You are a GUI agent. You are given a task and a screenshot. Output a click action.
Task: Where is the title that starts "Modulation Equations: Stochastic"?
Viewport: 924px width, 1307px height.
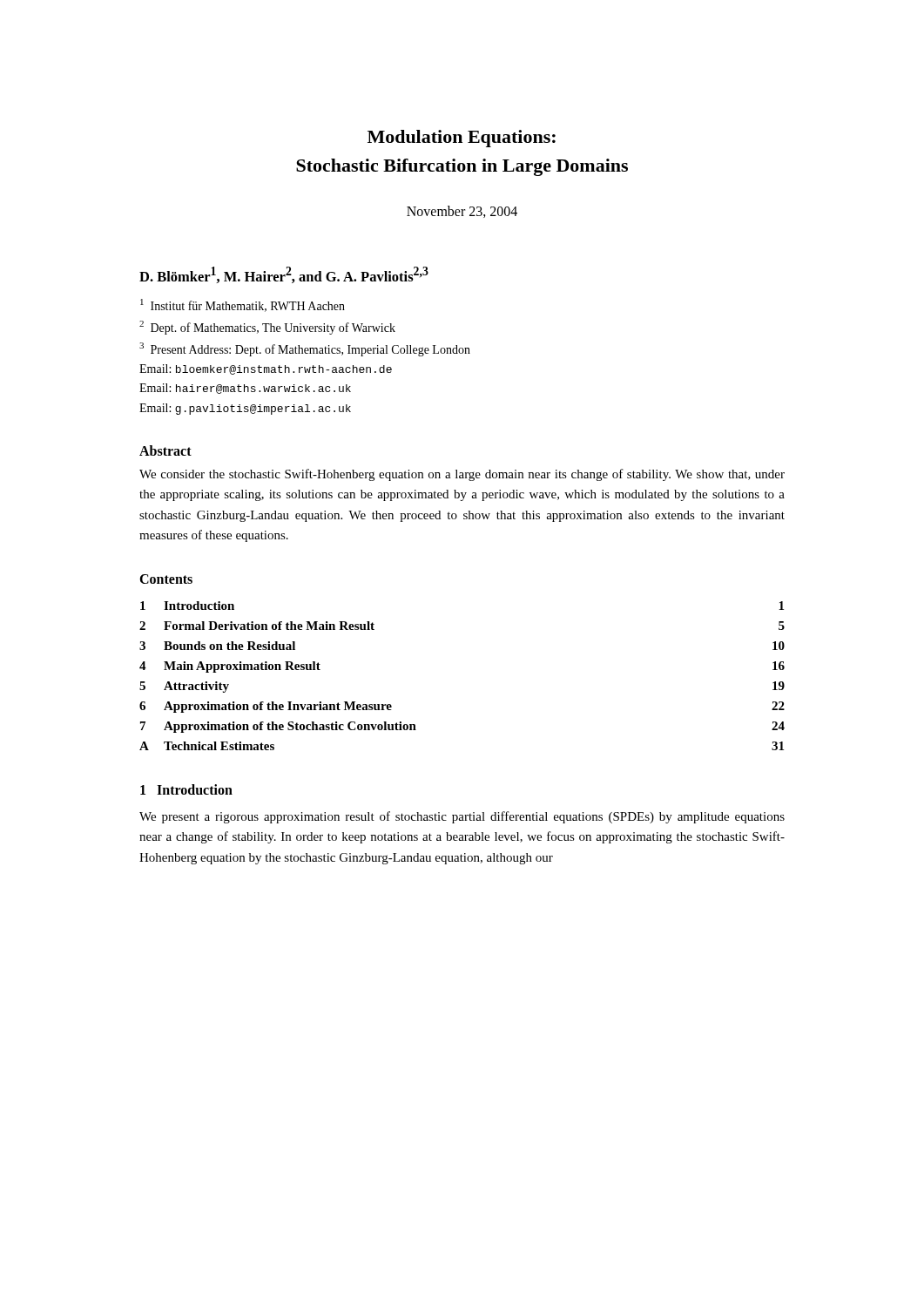coord(462,151)
